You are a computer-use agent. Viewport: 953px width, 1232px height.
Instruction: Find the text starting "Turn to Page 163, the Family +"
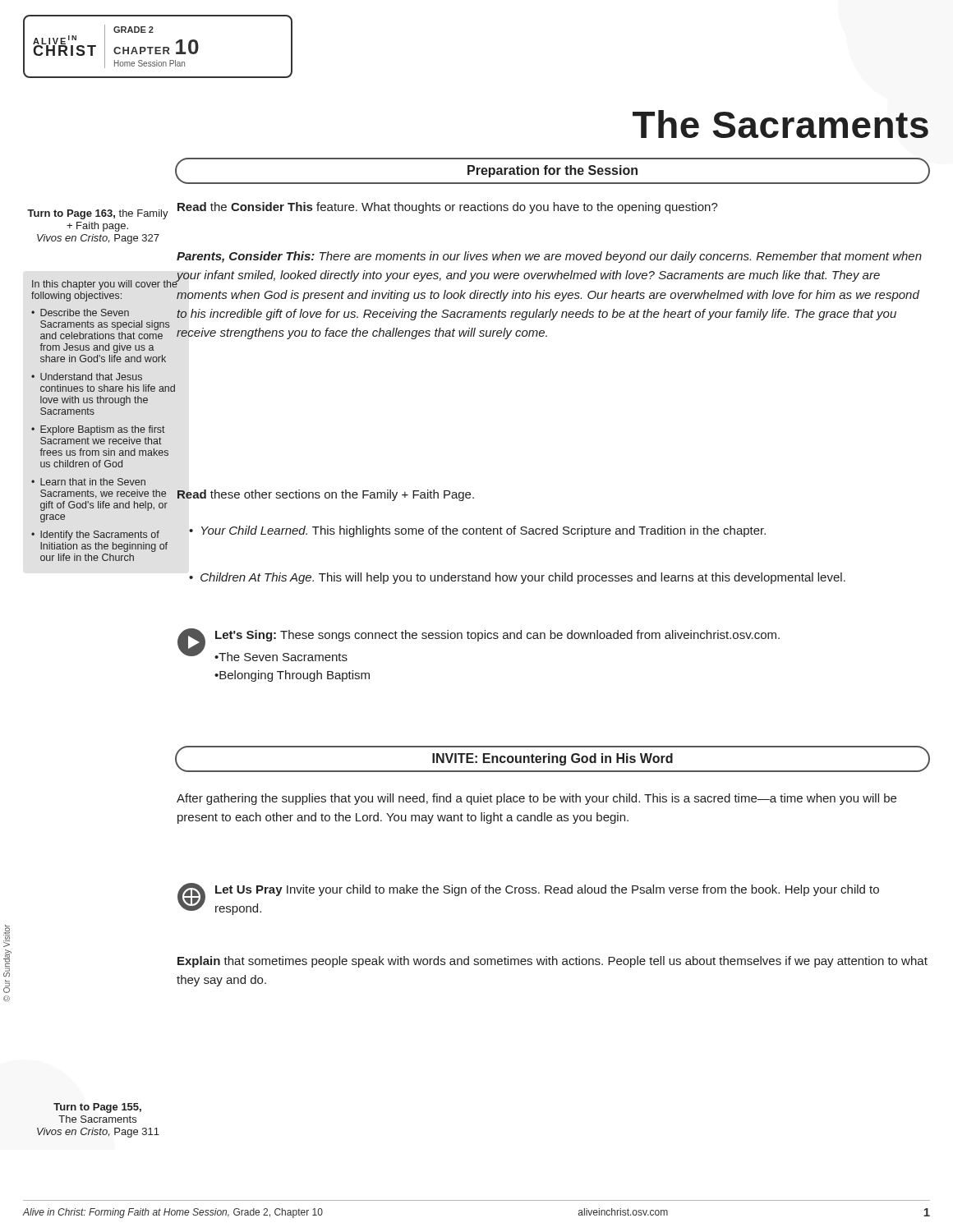pyautogui.click(x=98, y=225)
